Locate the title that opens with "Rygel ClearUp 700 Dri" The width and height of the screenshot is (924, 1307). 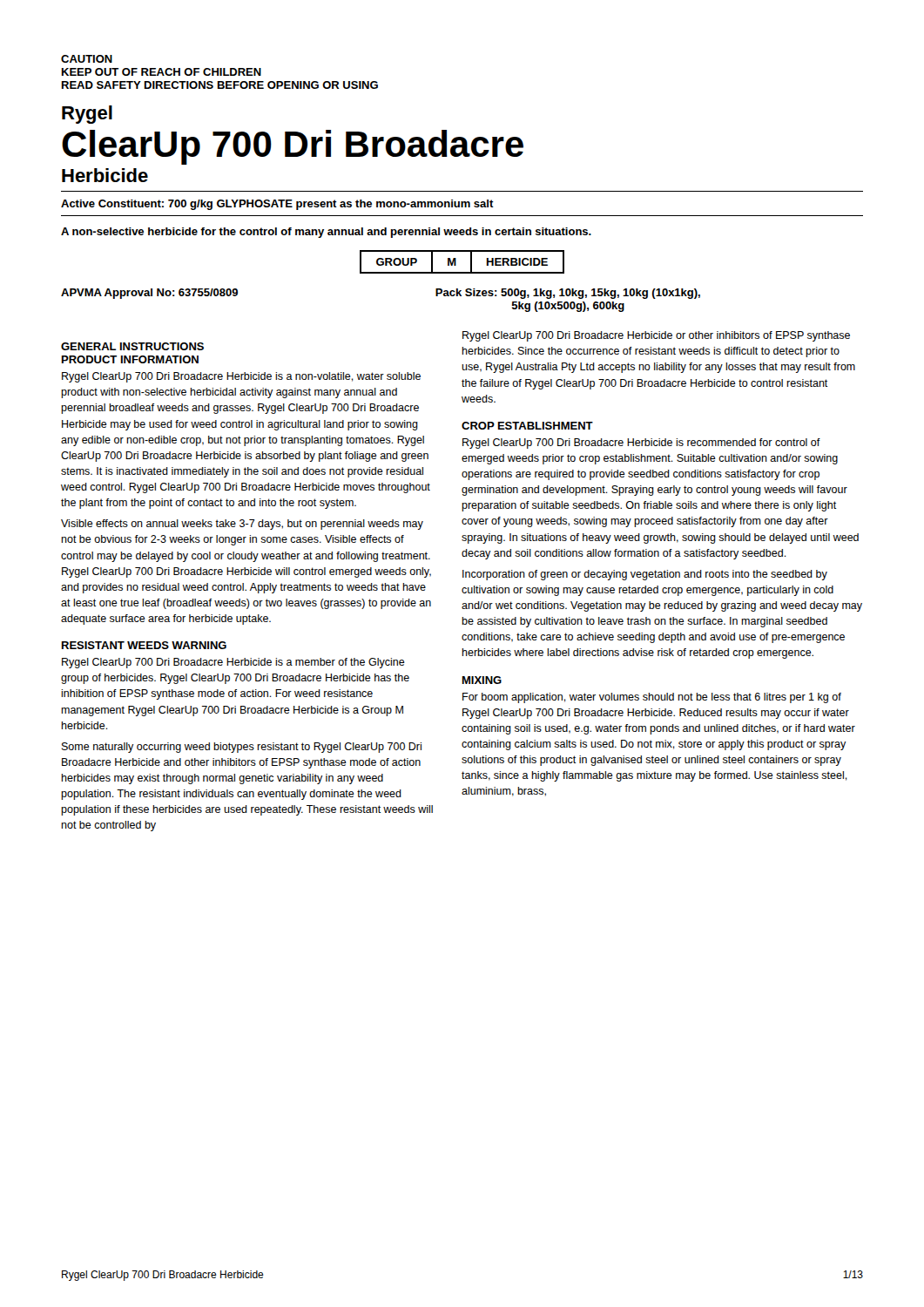(462, 145)
